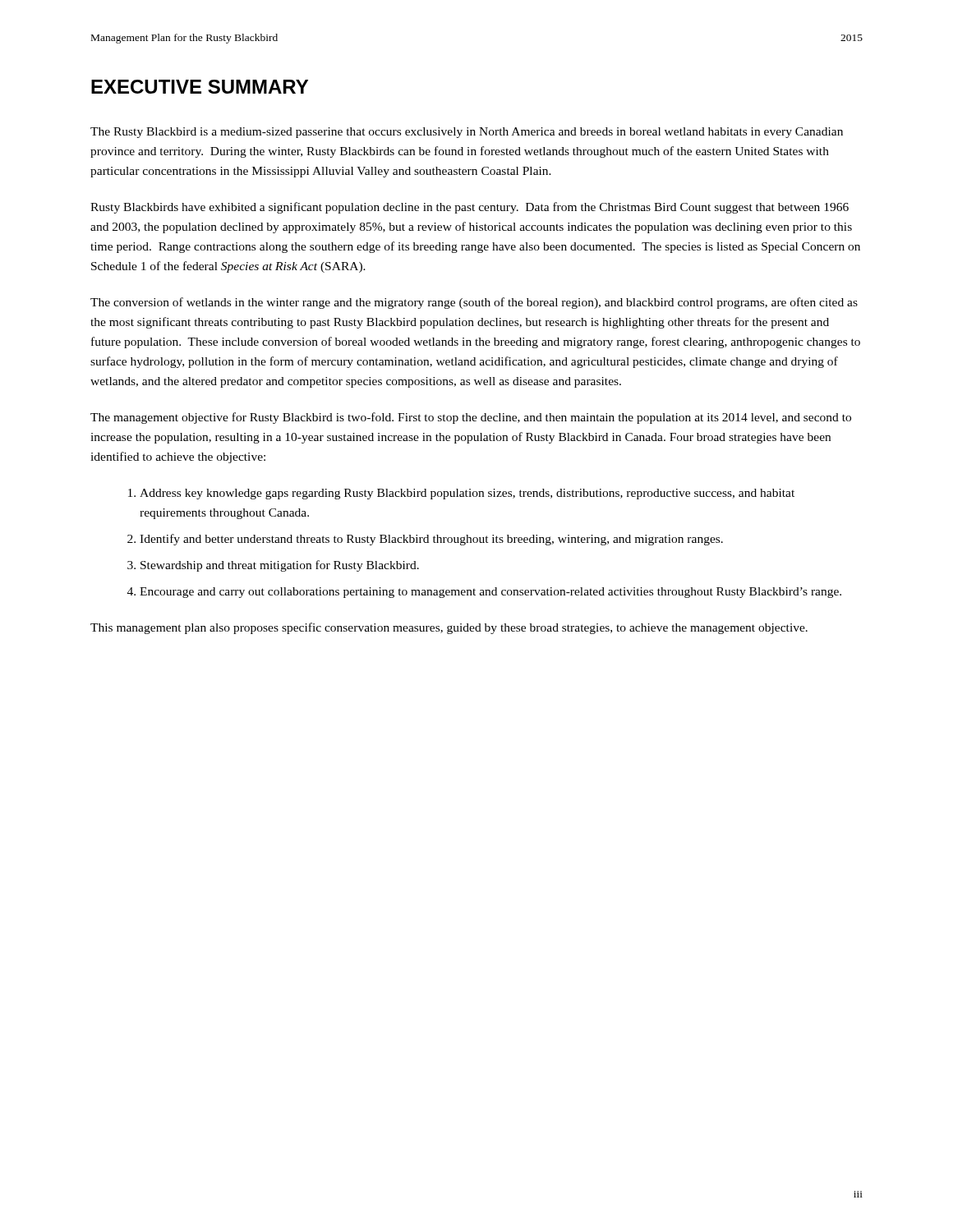
Task: Click where it says "Stewardship and threat mitigation for Rusty Blackbird."
Action: coord(280,565)
